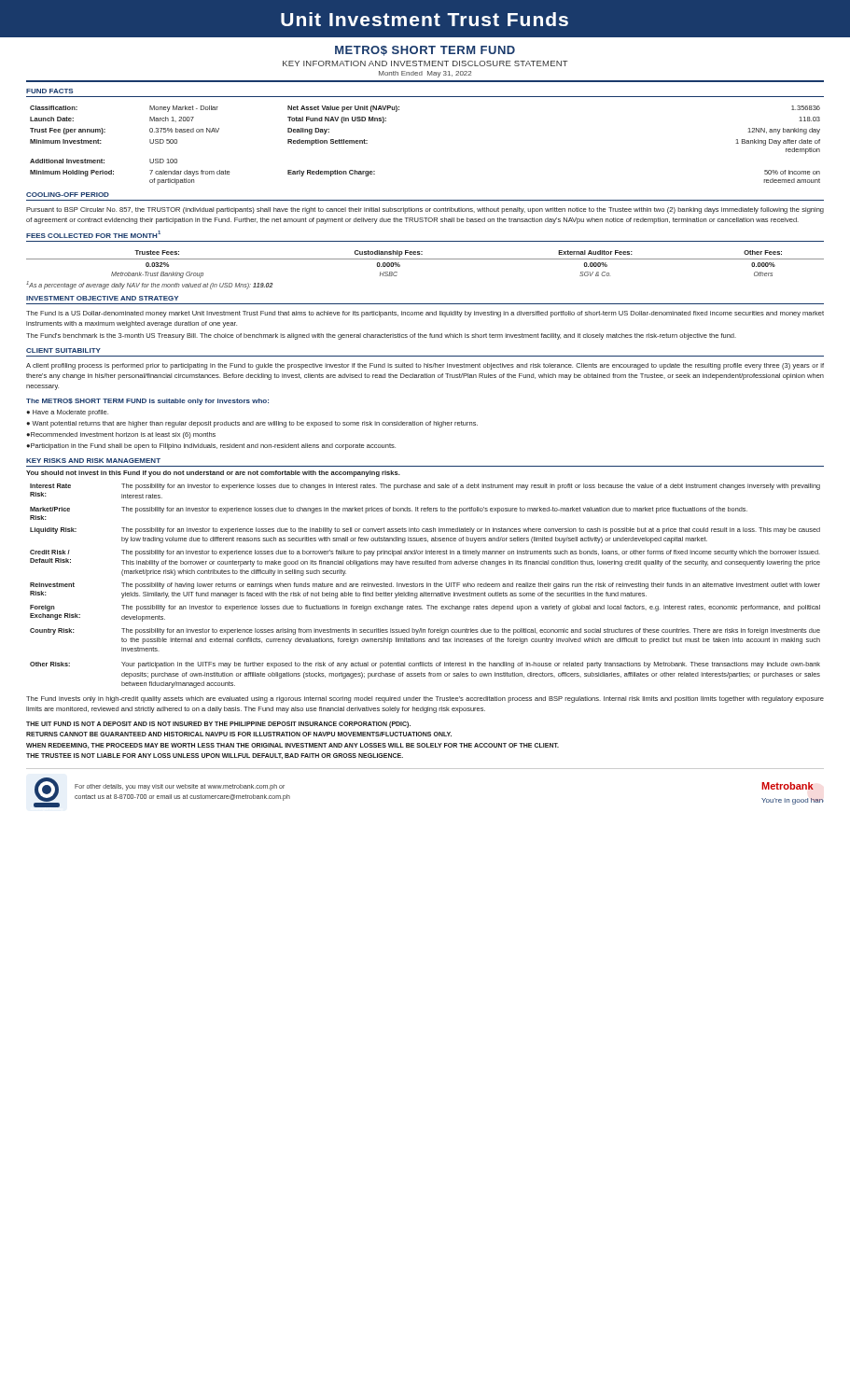The image size is (850, 1400).
Task: Click on the region starting "A client profiling process is performed"
Action: [425, 376]
